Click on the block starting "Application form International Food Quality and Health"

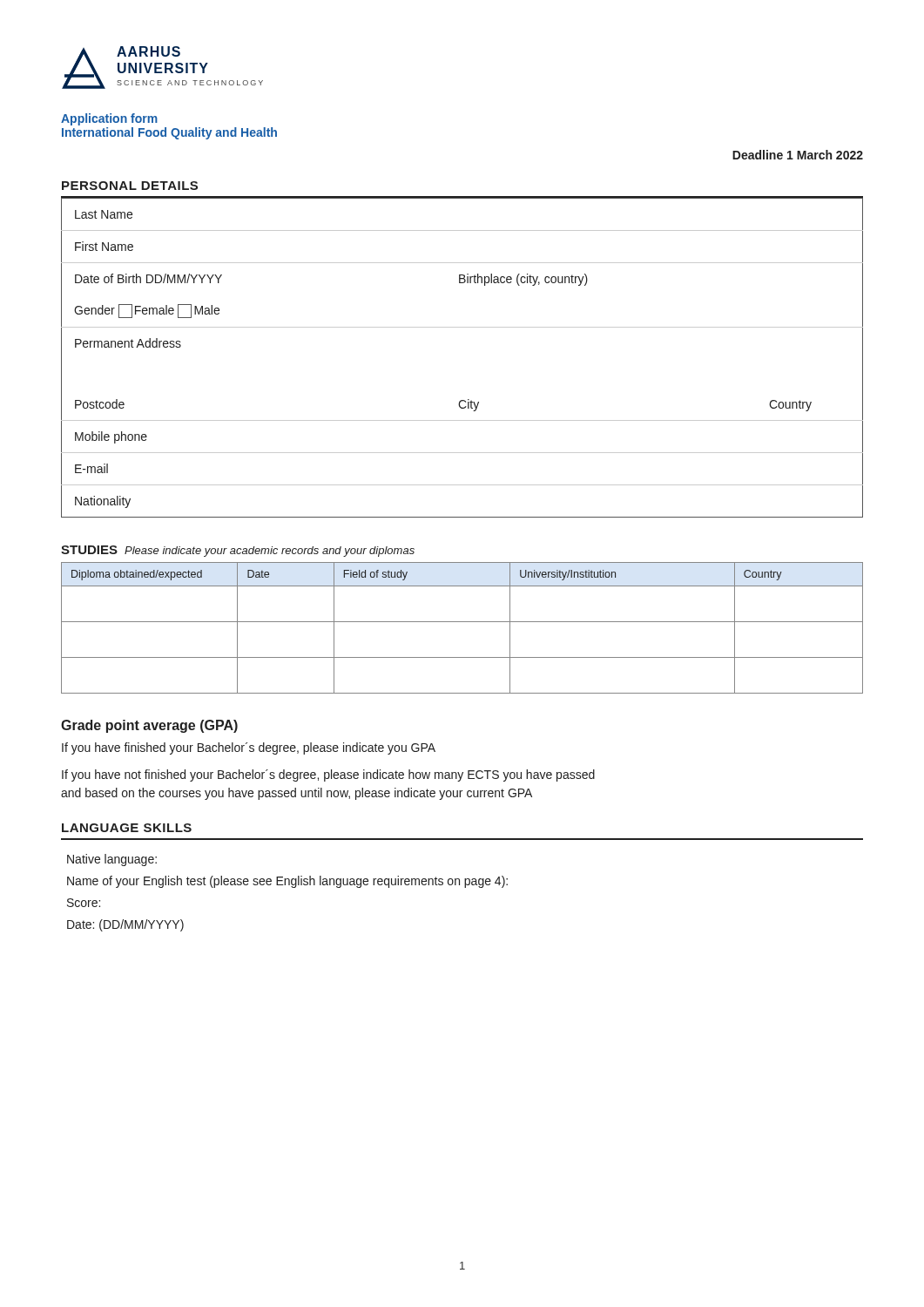point(109,119)
